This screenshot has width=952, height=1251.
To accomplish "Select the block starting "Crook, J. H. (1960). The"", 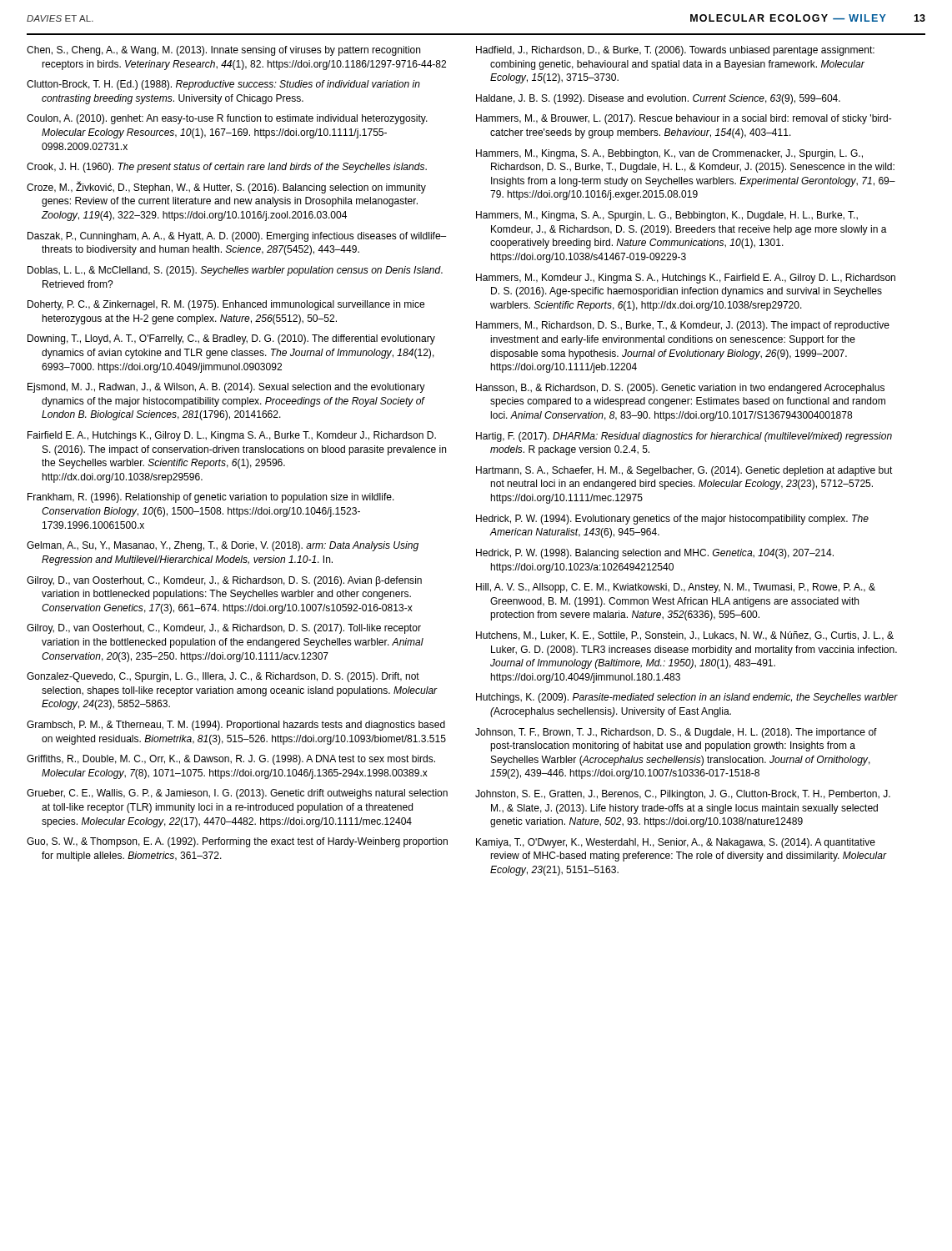I will click(x=227, y=167).
